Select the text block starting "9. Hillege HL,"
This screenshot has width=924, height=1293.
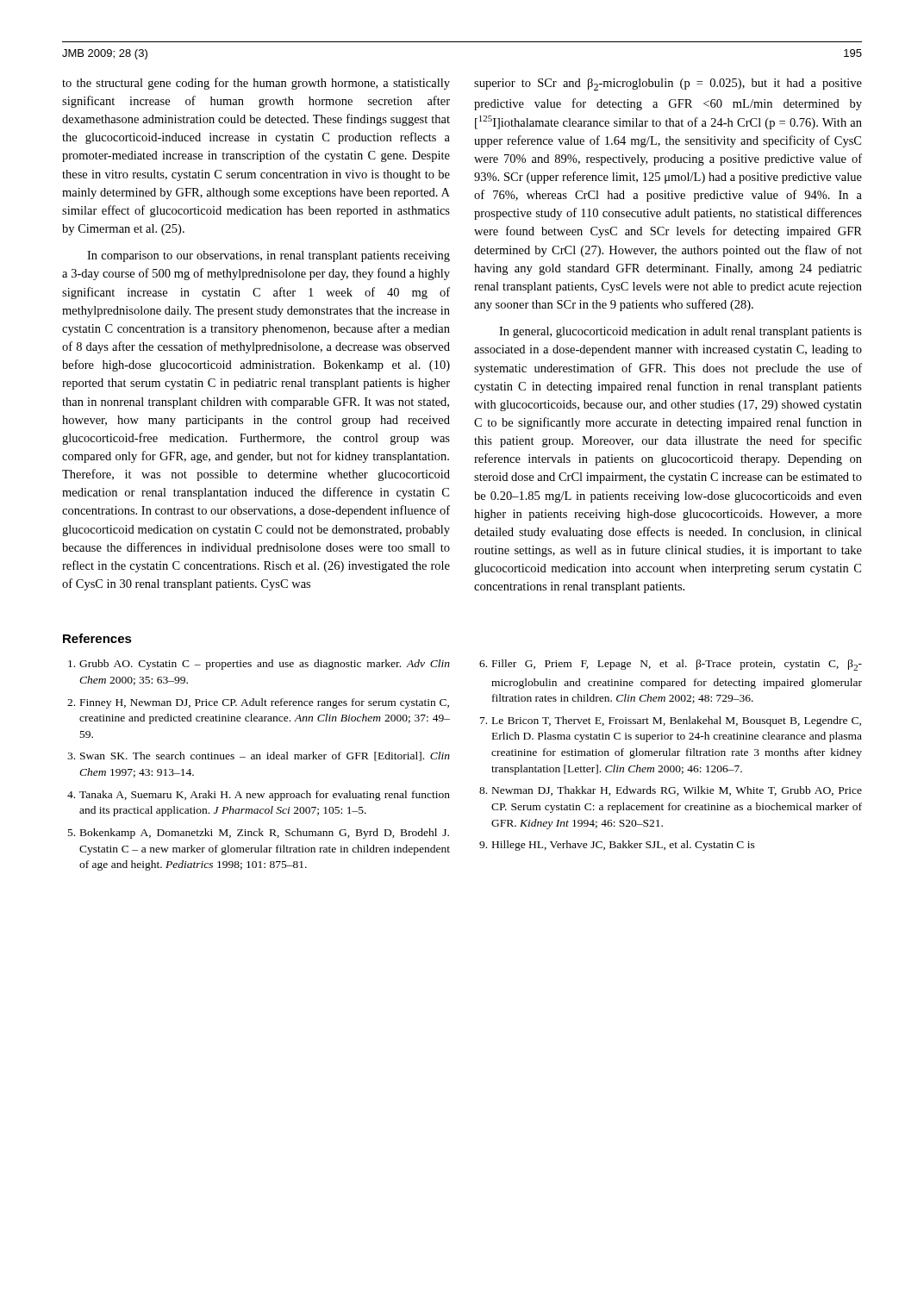(668, 845)
